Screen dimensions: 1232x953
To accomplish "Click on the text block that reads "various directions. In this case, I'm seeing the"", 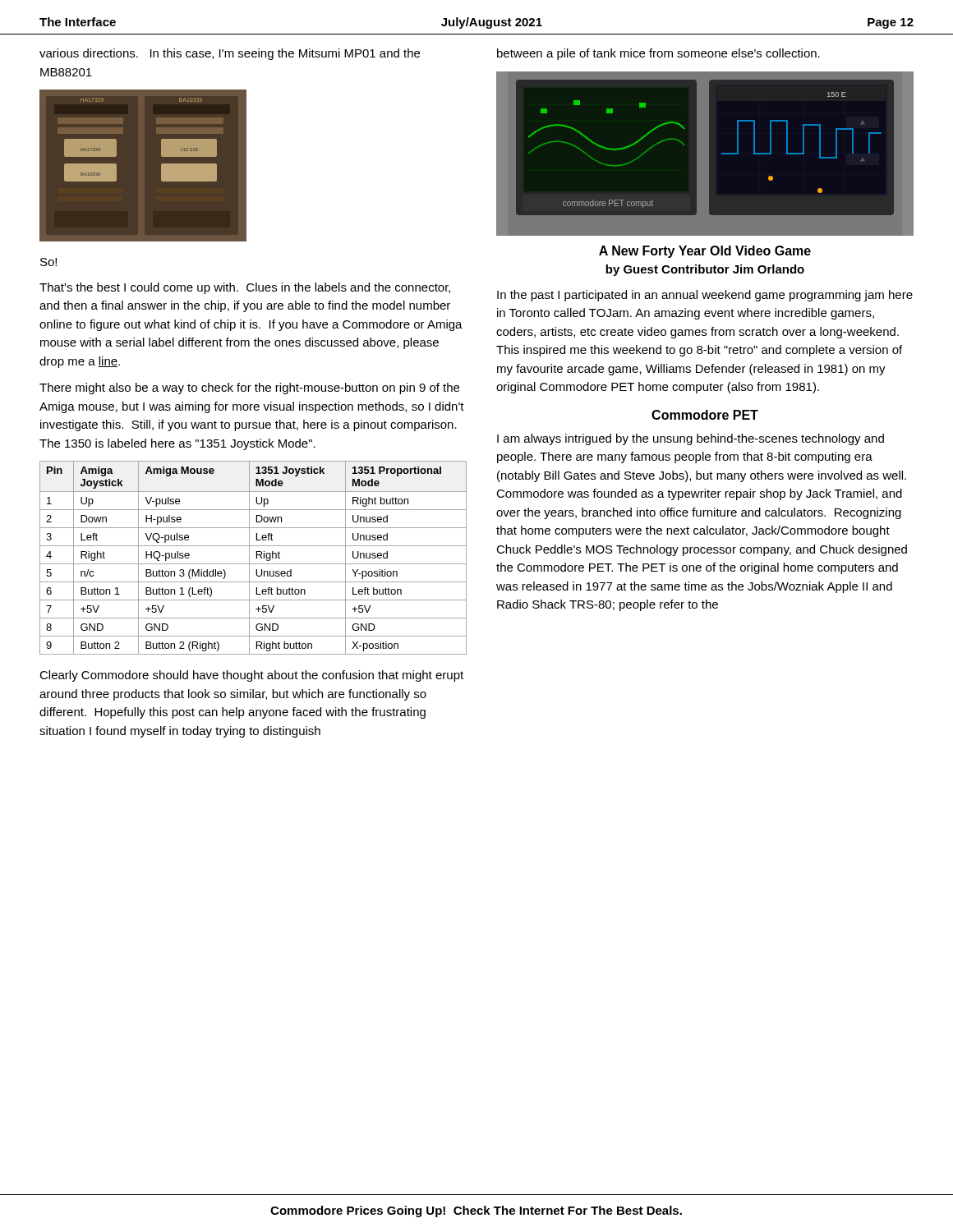I will 230,62.
